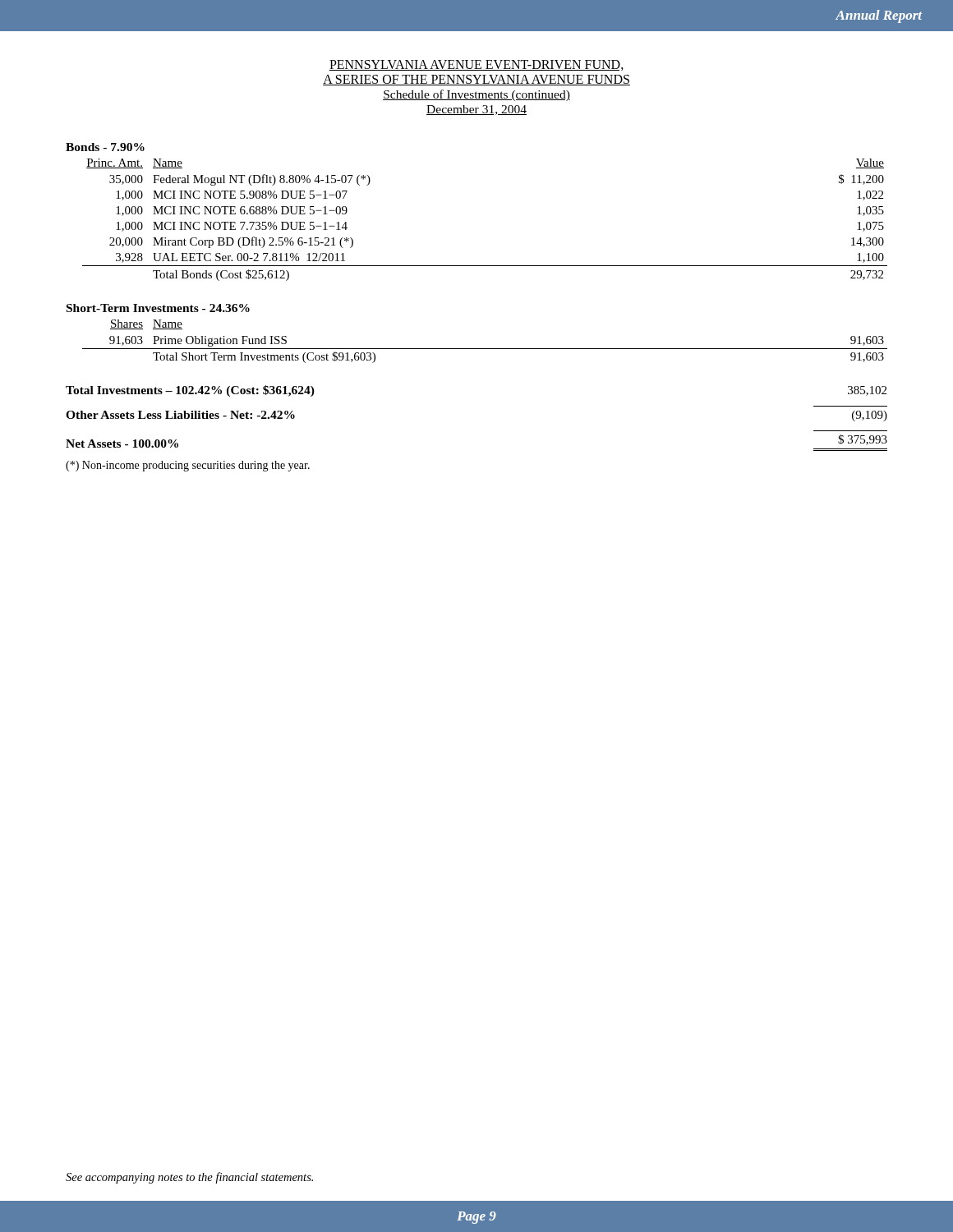Select the region starting "Net Assets - 100.00% $ 375,993"
Image resolution: width=953 pixels, height=1232 pixels.
click(x=116, y=442)
